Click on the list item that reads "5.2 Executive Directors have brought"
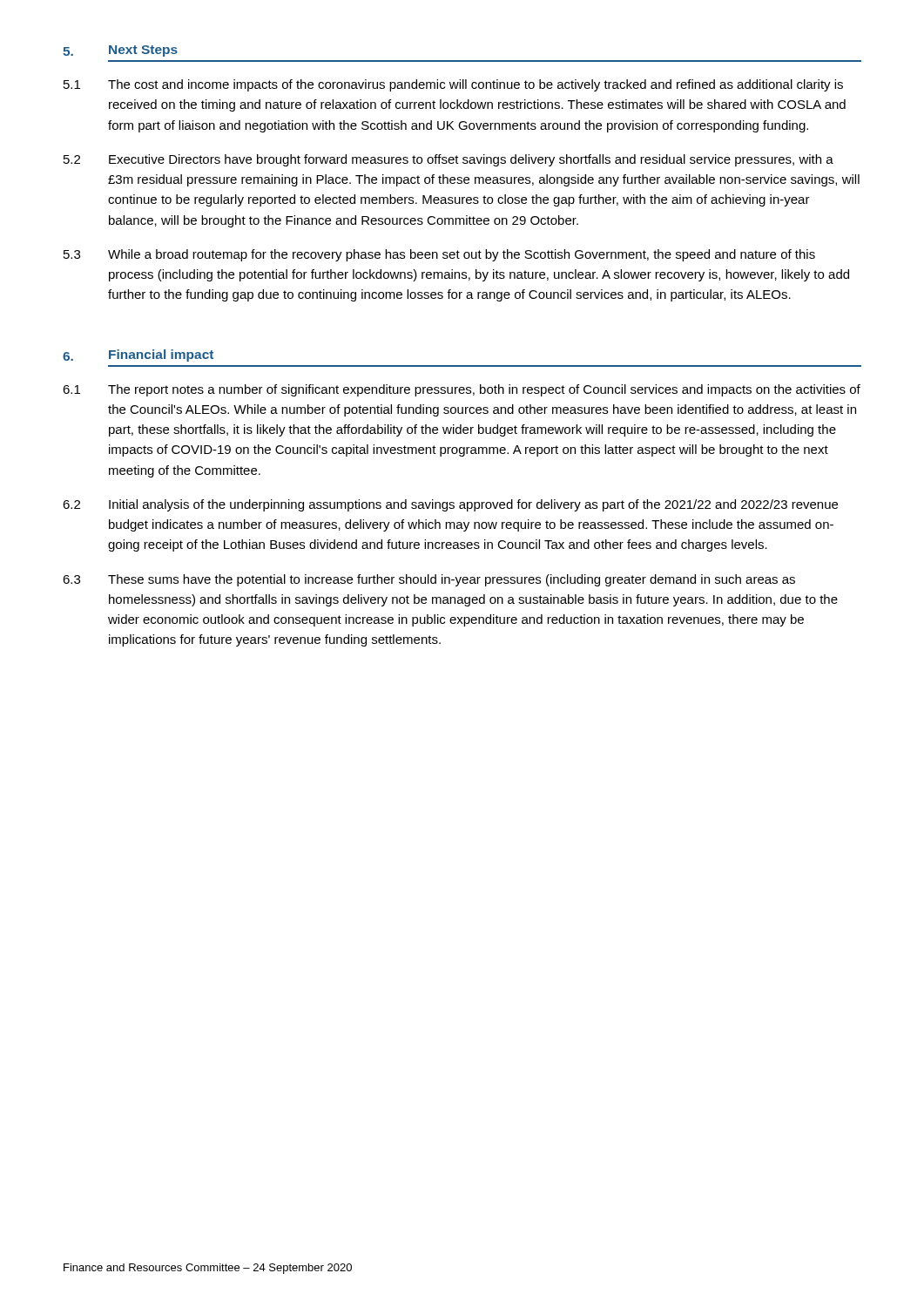The image size is (924, 1307). (x=462, y=189)
